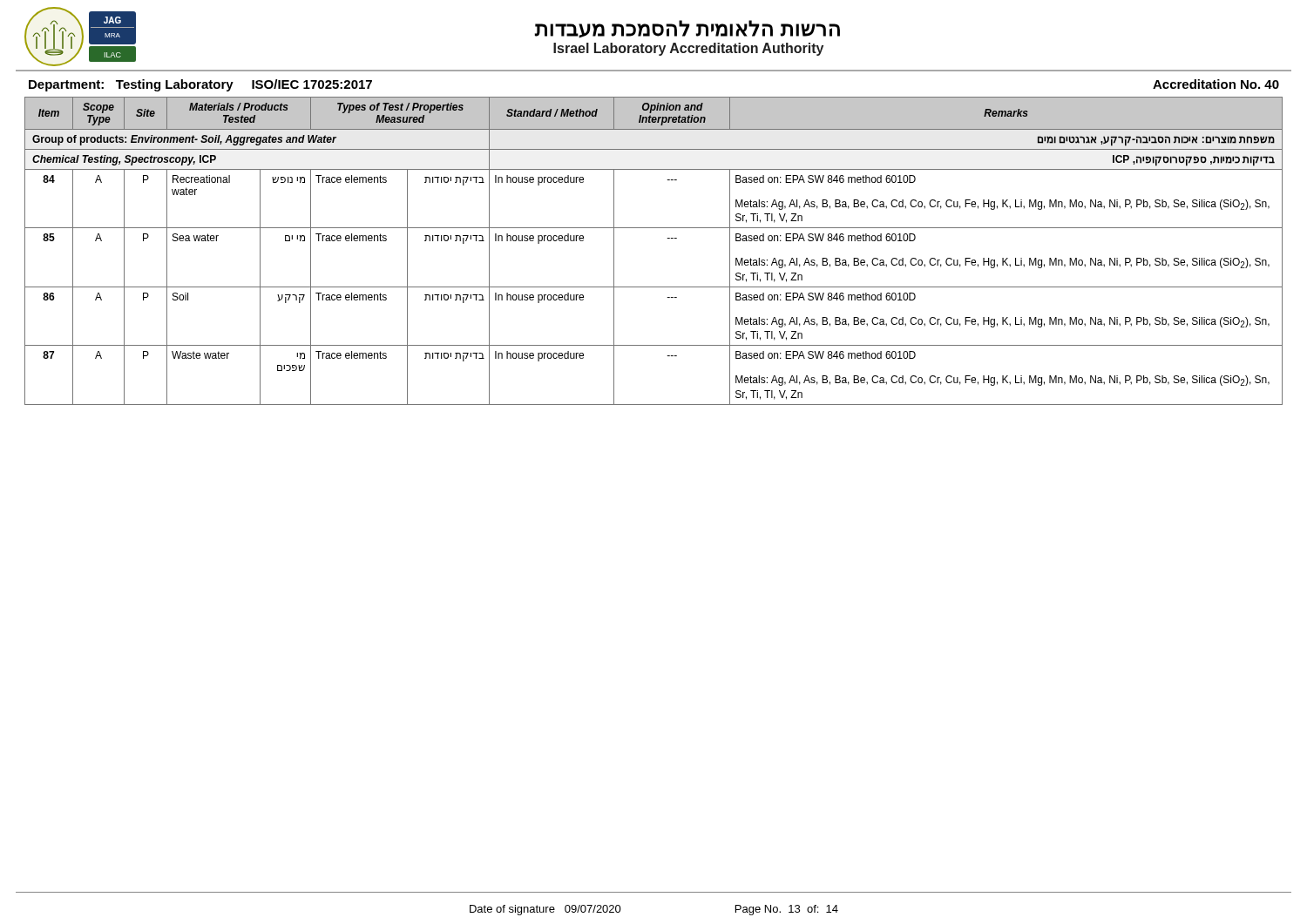The image size is (1307, 924).
Task: Find the table that mentions "Based on: EPA SW"
Action: pos(654,251)
